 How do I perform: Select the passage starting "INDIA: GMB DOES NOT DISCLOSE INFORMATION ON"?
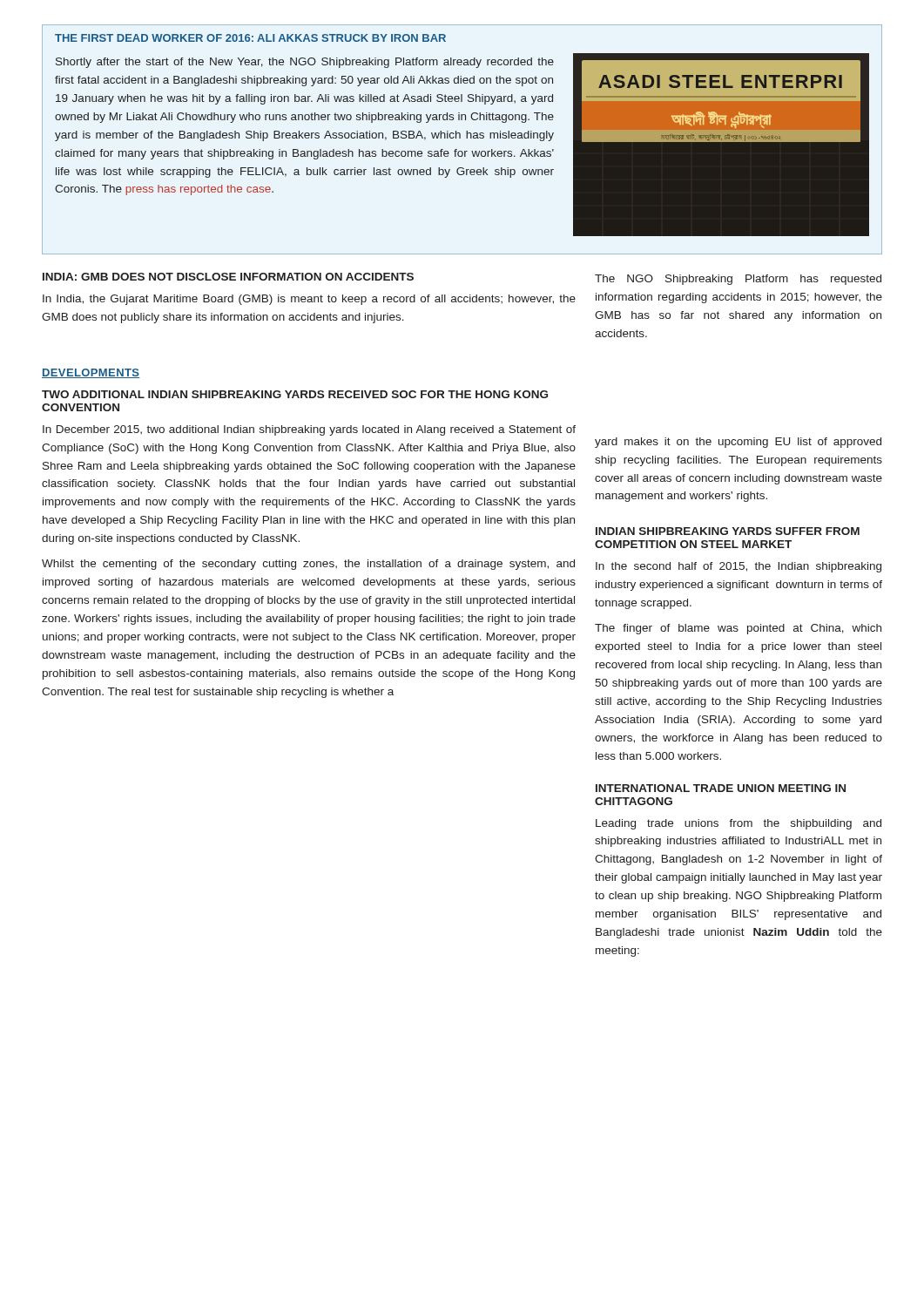[228, 277]
